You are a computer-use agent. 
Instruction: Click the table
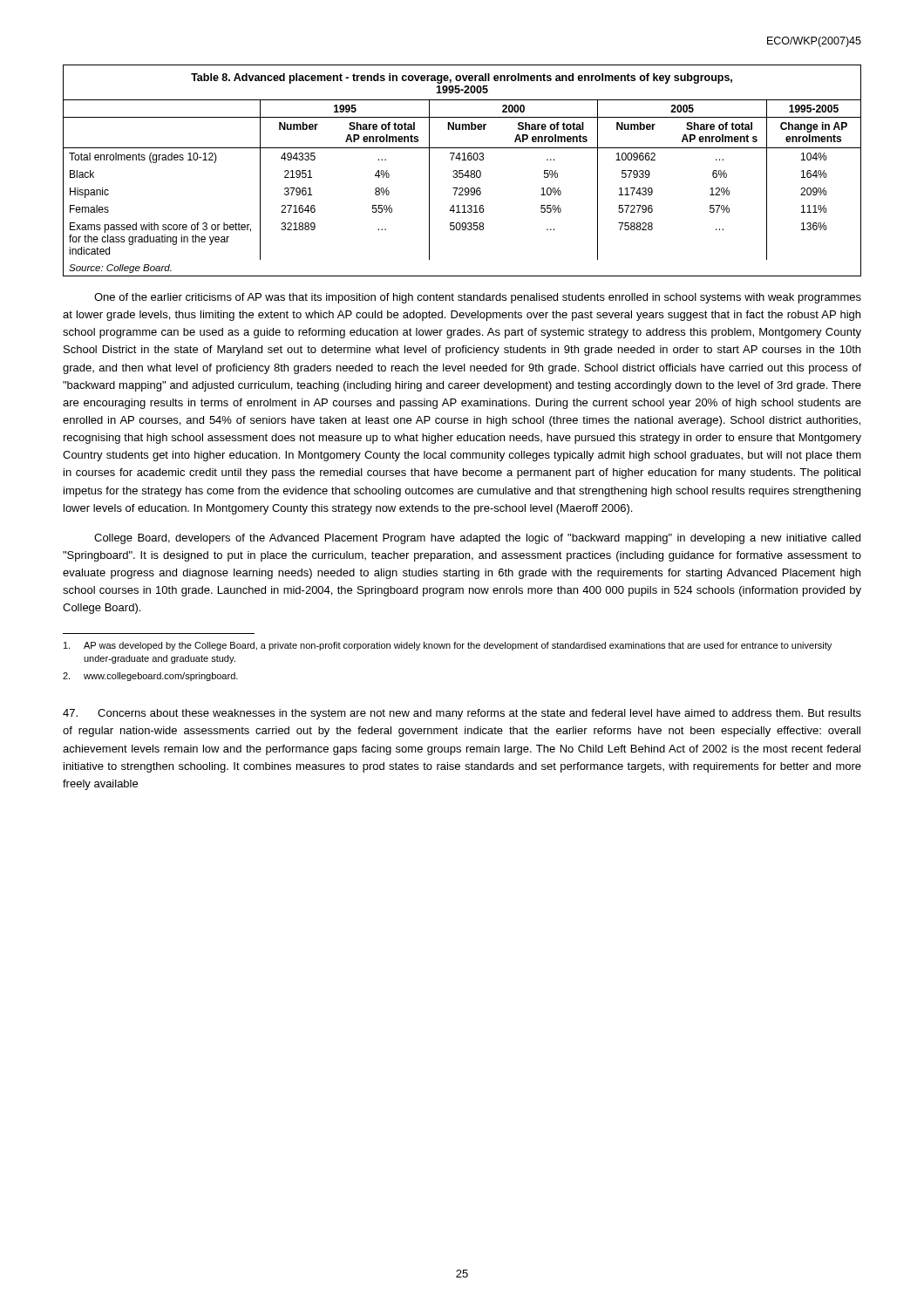coord(462,170)
